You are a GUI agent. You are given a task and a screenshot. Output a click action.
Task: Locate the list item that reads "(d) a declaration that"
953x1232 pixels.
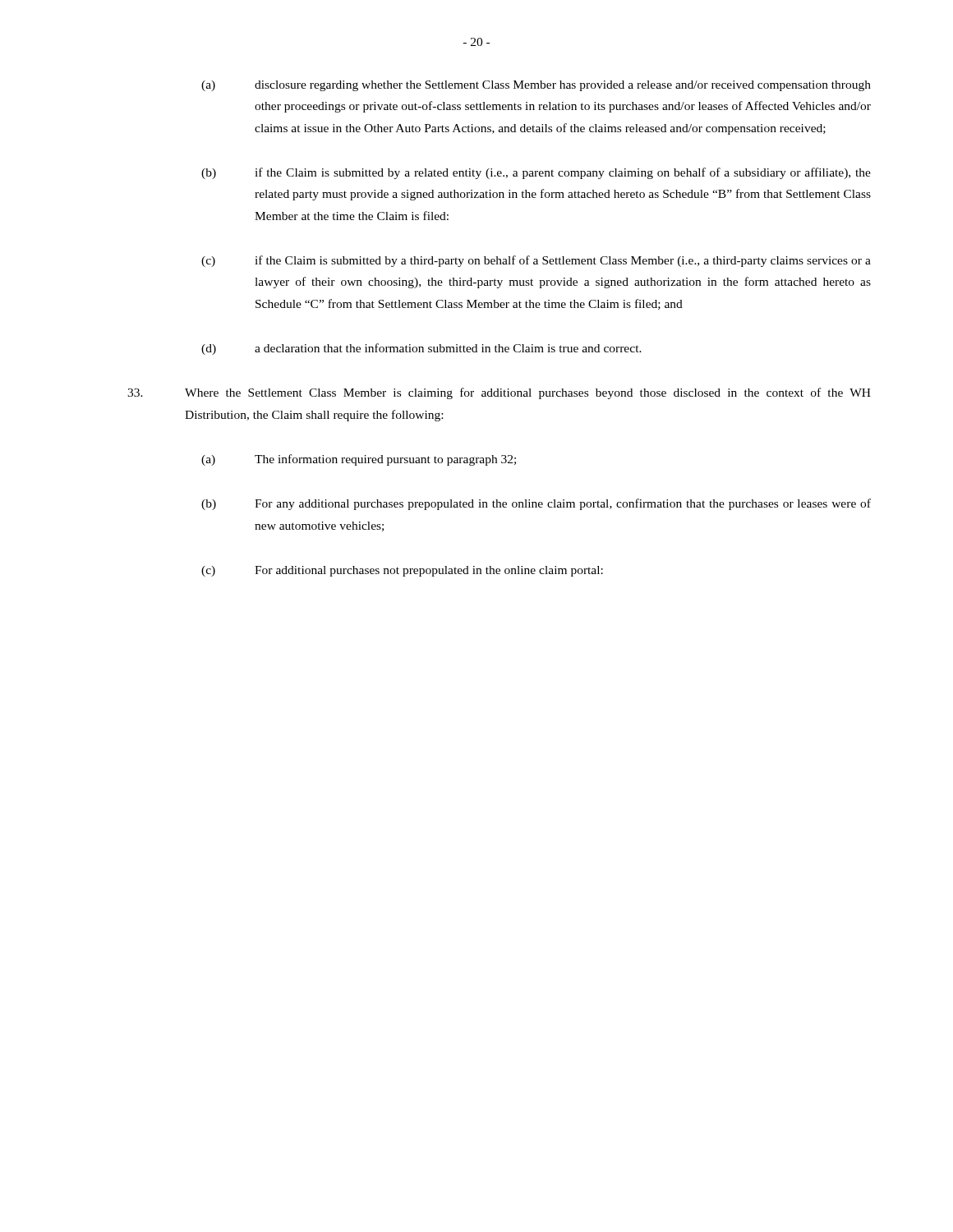(x=536, y=348)
